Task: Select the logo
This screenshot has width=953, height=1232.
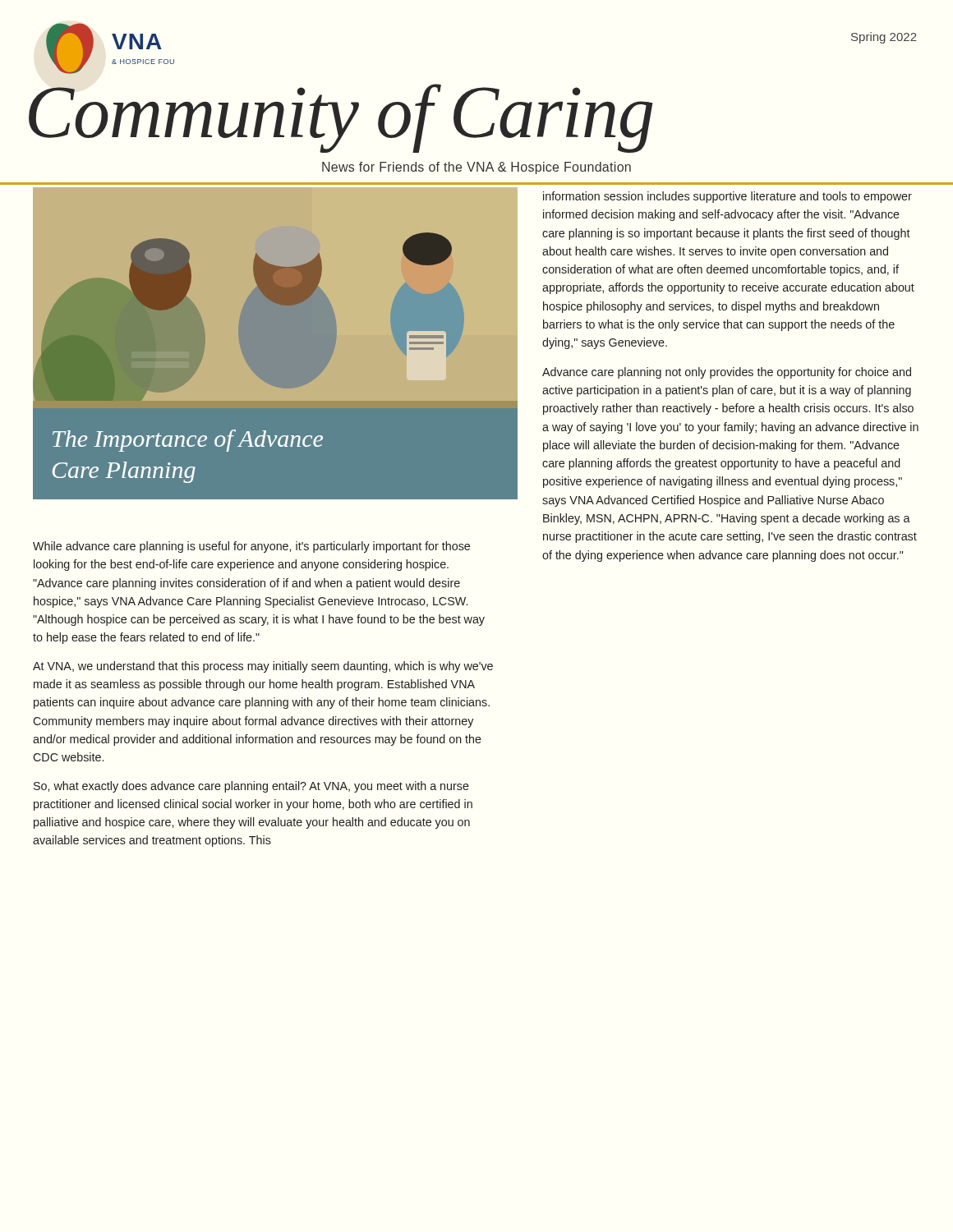Action: 103,57
